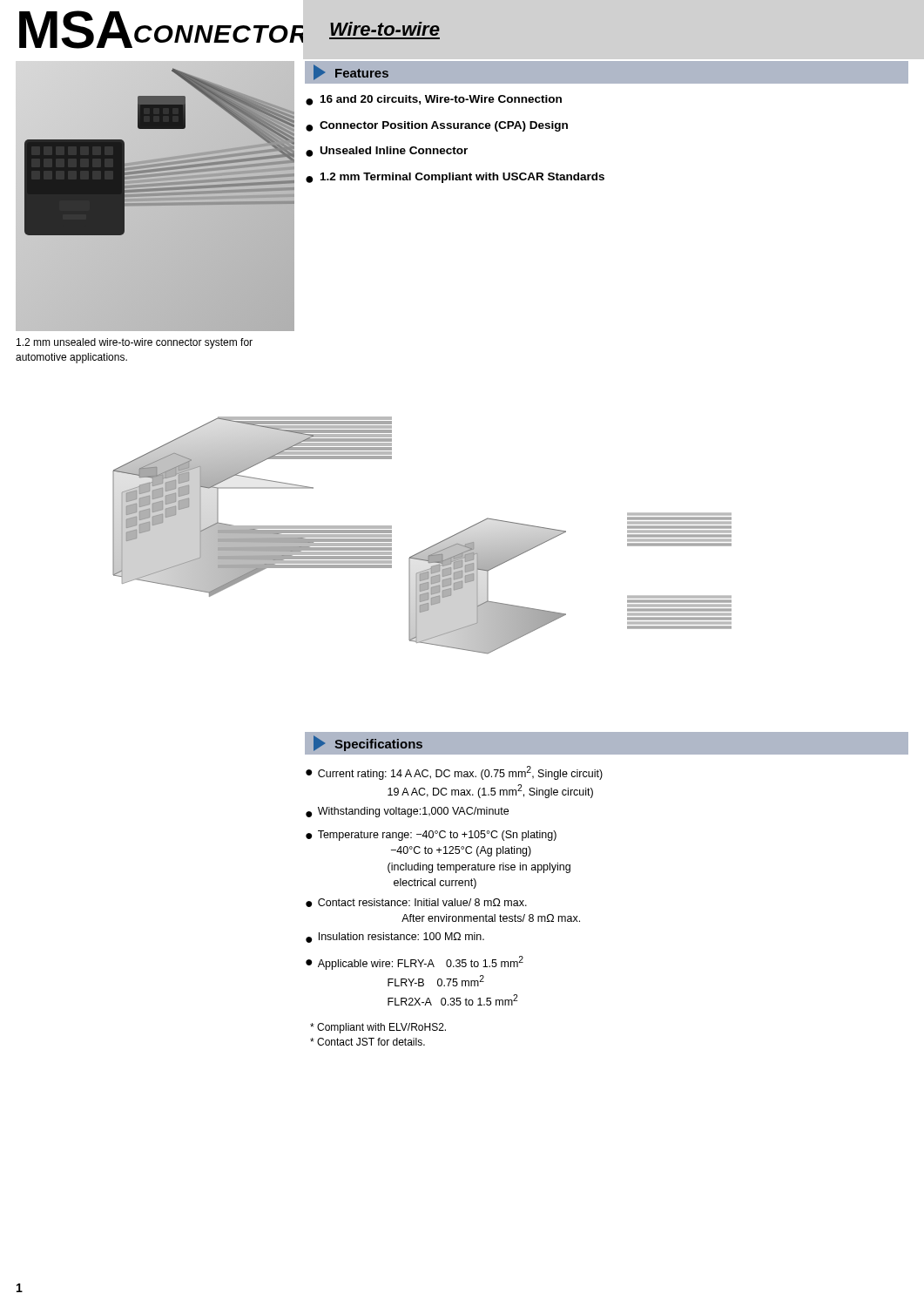Locate the list item containing "● Insulation resistance: 100 MΩ min."
Image resolution: width=924 pixels, height=1307 pixels.
395,940
